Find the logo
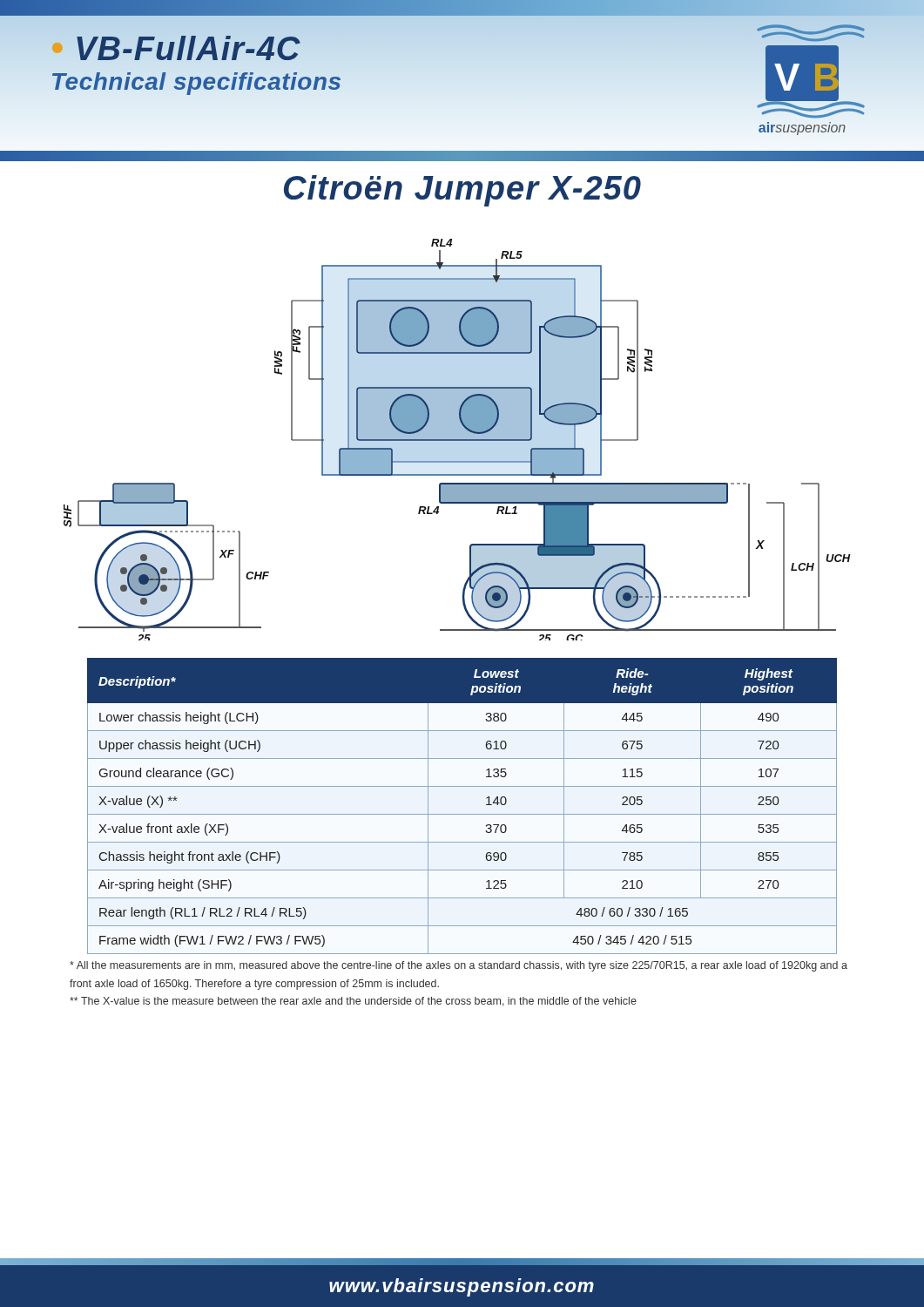The image size is (924, 1307). pyautogui.click(x=802, y=80)
